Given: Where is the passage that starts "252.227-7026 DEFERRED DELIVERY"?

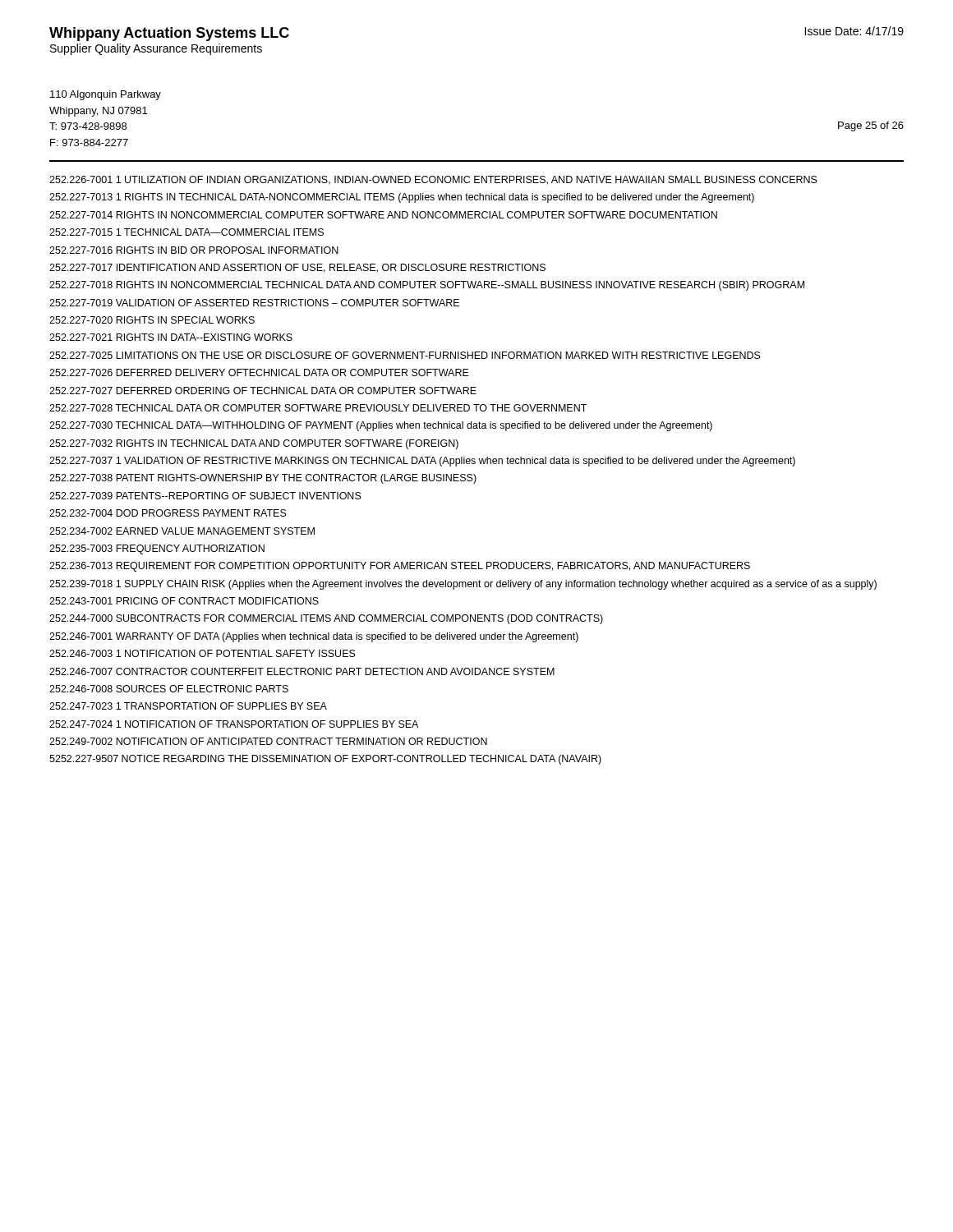Looking at the screenshot, I should (476, 374).
